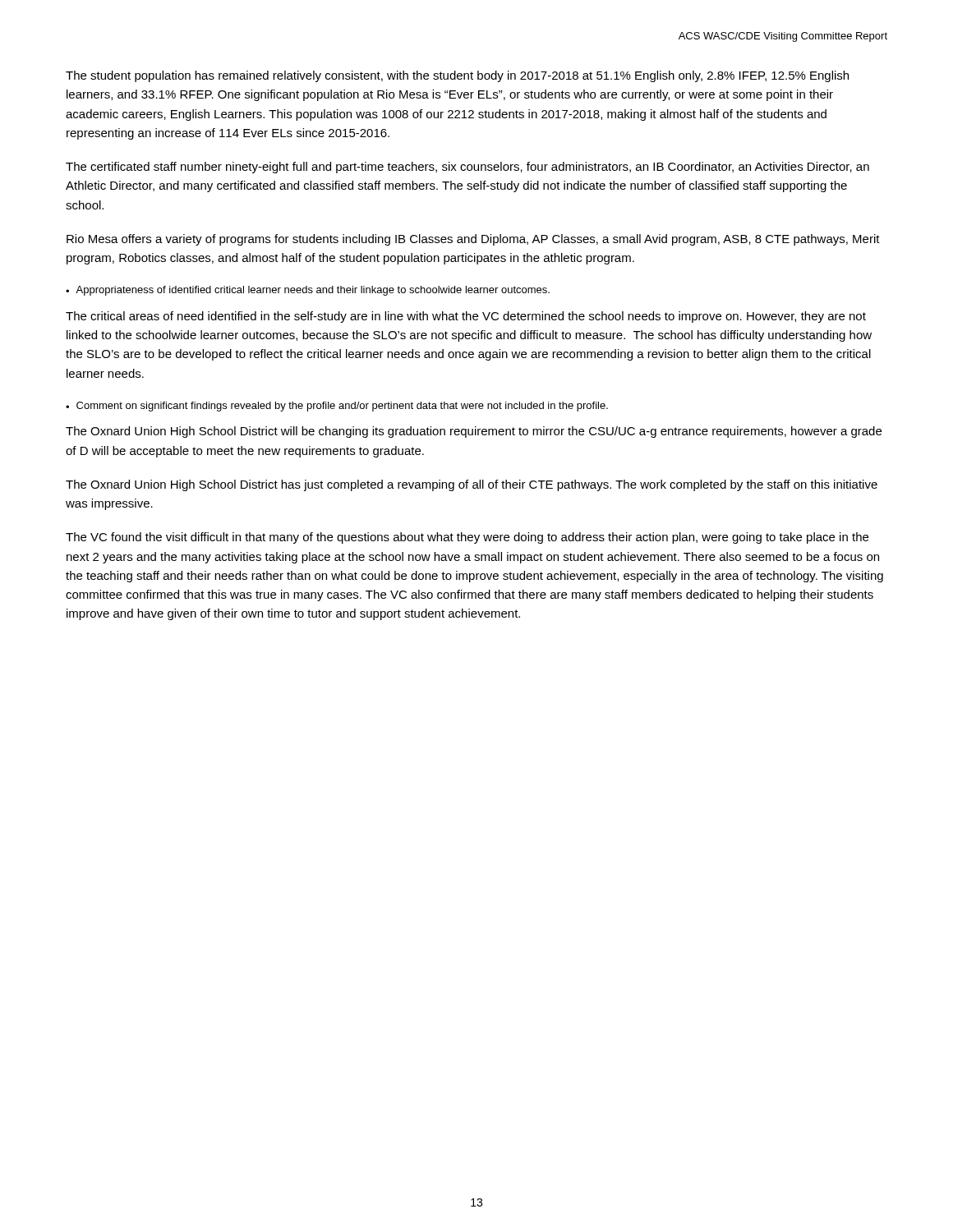Where is the passage that starts "• Comment on significant findings revealed"?
Viewport: 953px width, 1232px height.
click(x=476, y=406)
